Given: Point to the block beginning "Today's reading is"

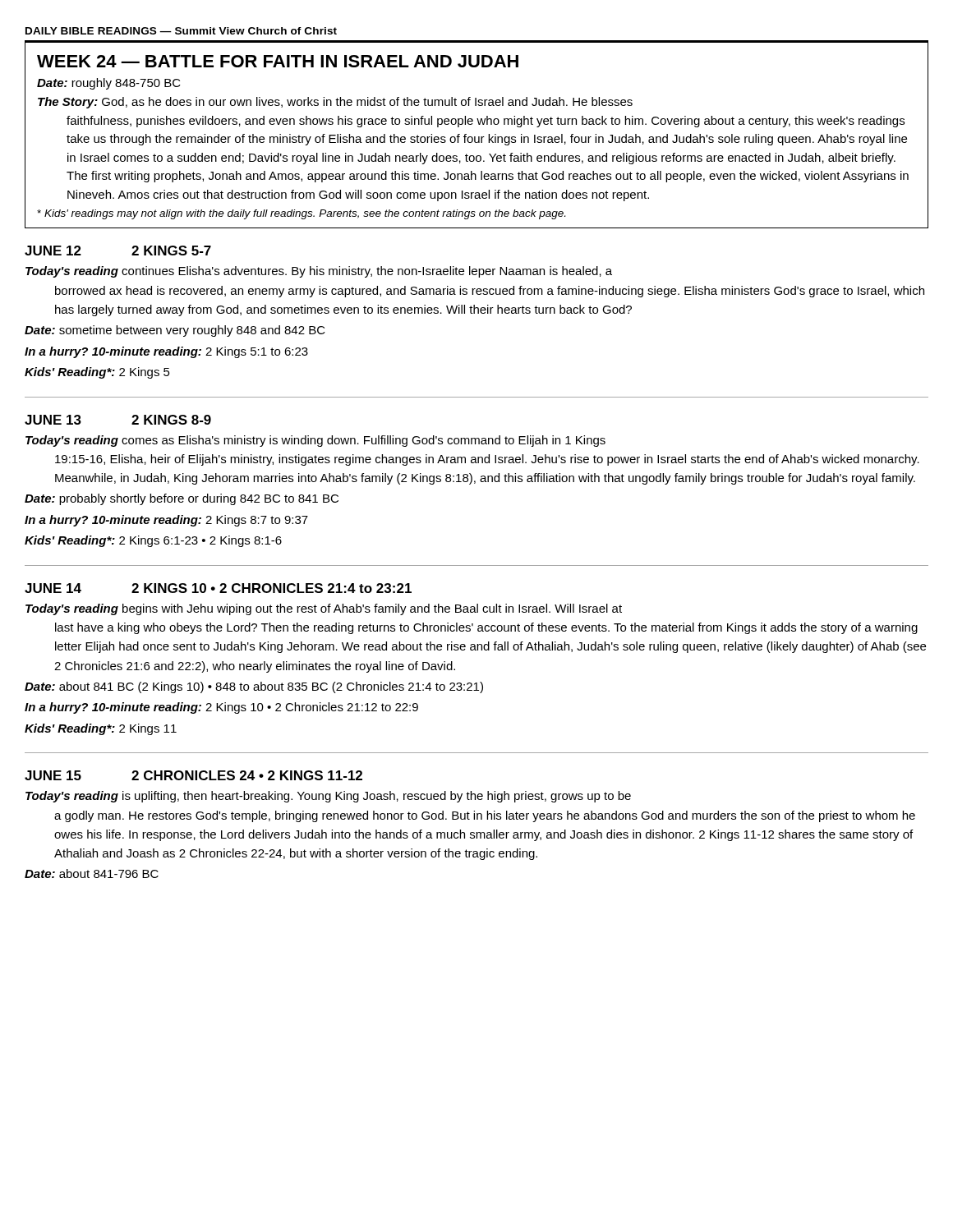Looking at the screenshot, I should click(476, 826).
